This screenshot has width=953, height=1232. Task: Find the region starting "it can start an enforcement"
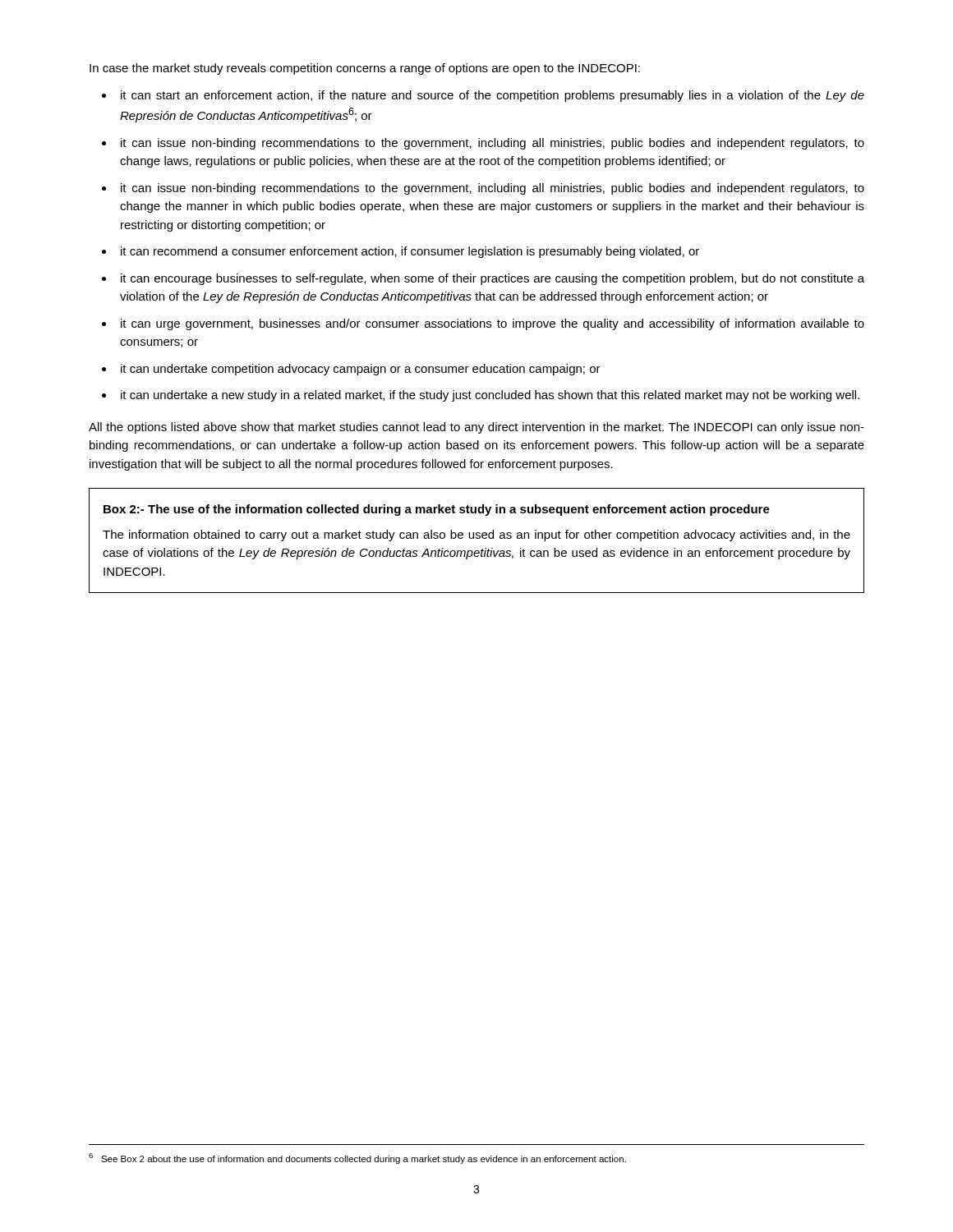click(x=492, y=105)
